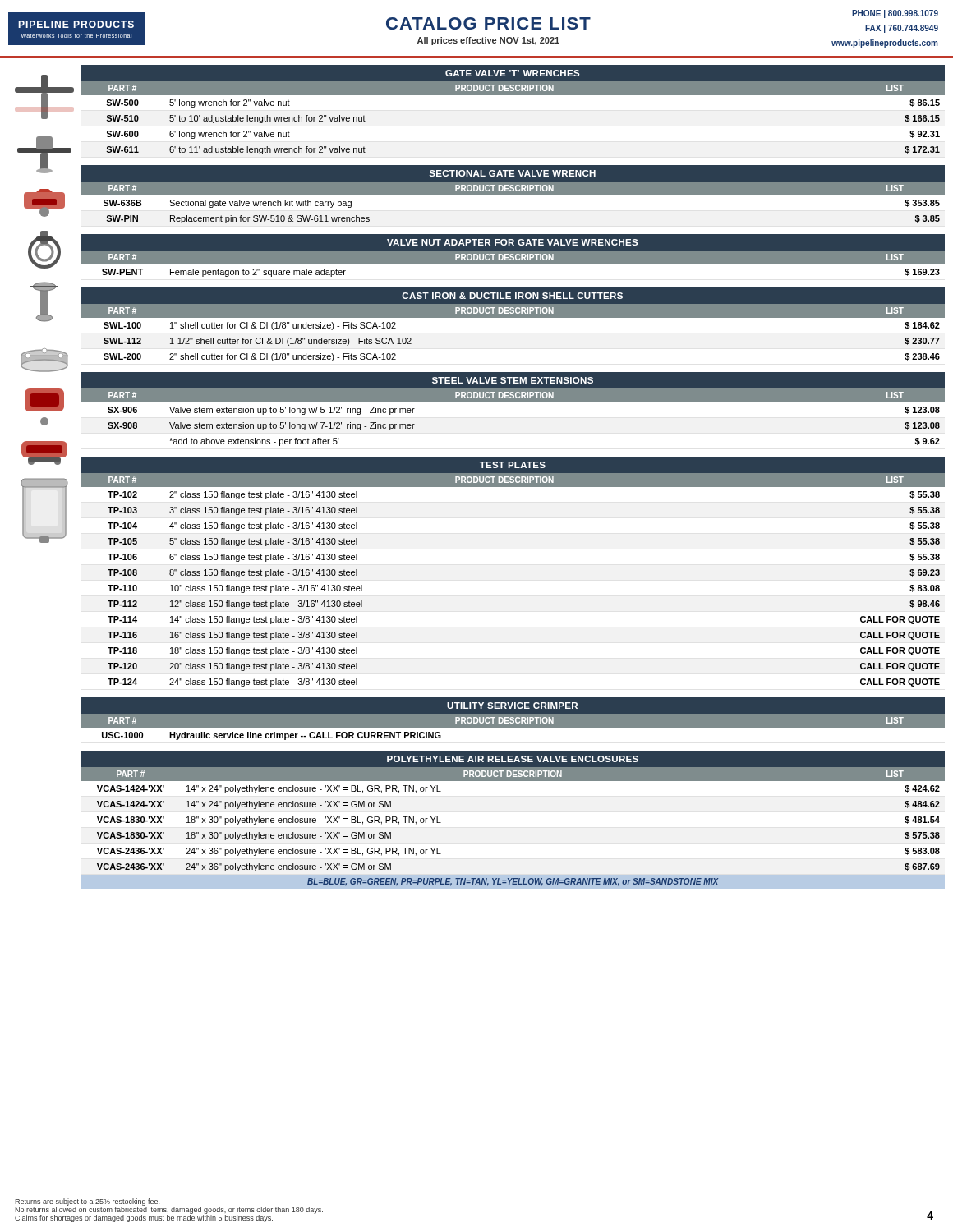Locate the table with the text "$ 92.31"
Image resolution: width=953 pixels, height=1232 pixels.
(x=513, y=111)
